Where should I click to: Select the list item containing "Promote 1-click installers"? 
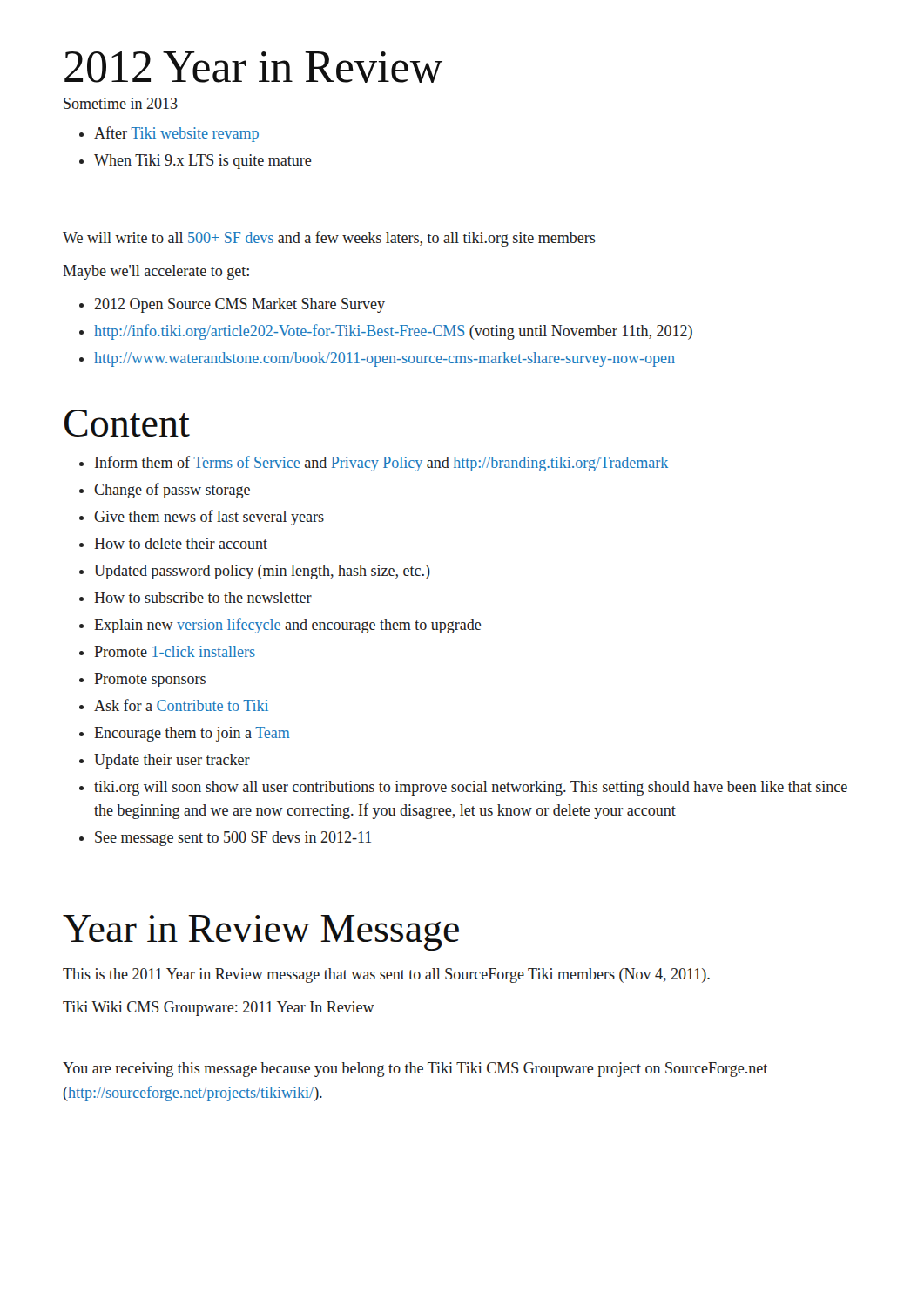coord(175,651)
